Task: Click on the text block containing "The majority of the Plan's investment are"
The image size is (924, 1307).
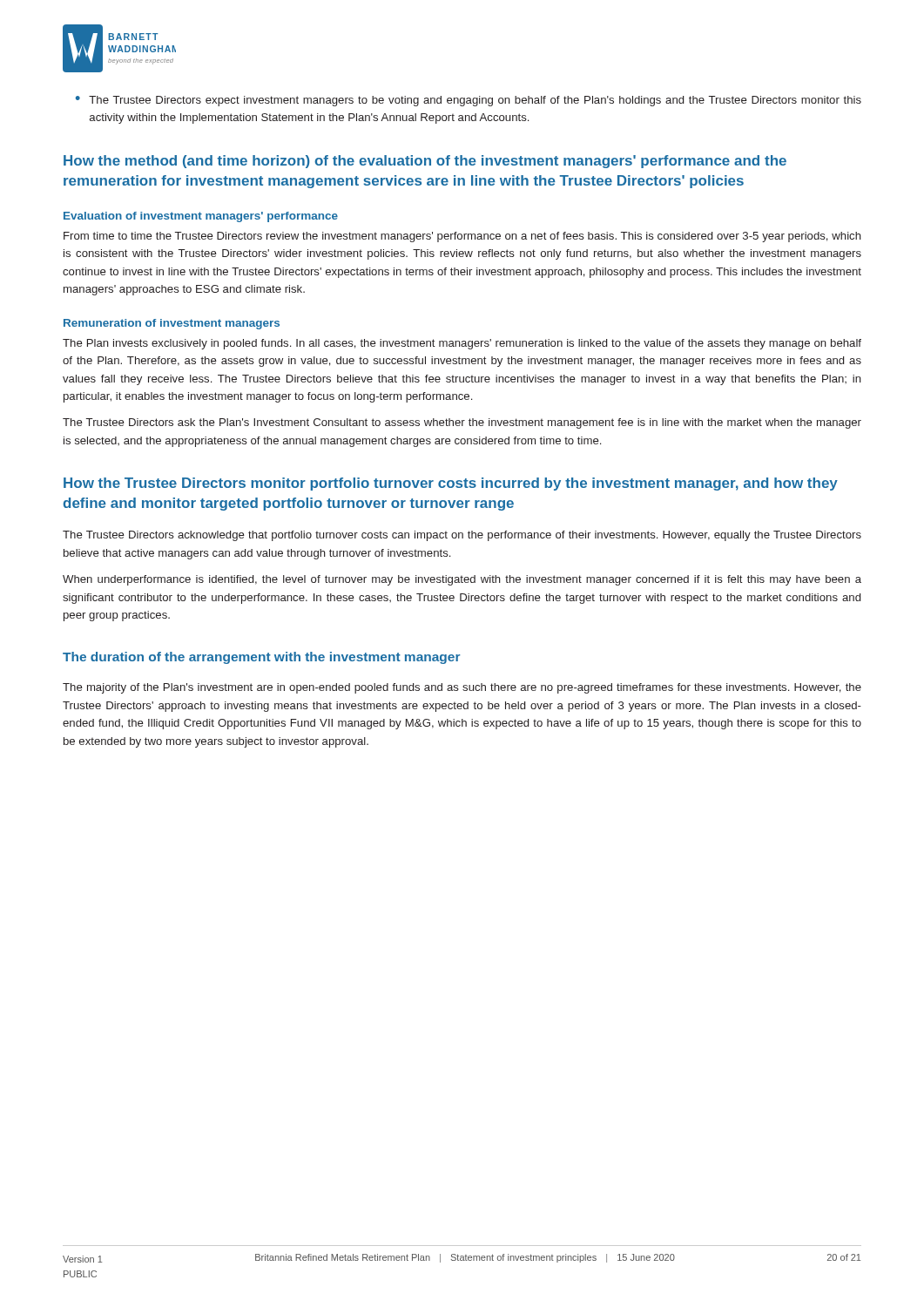Action: click(462, 714)
